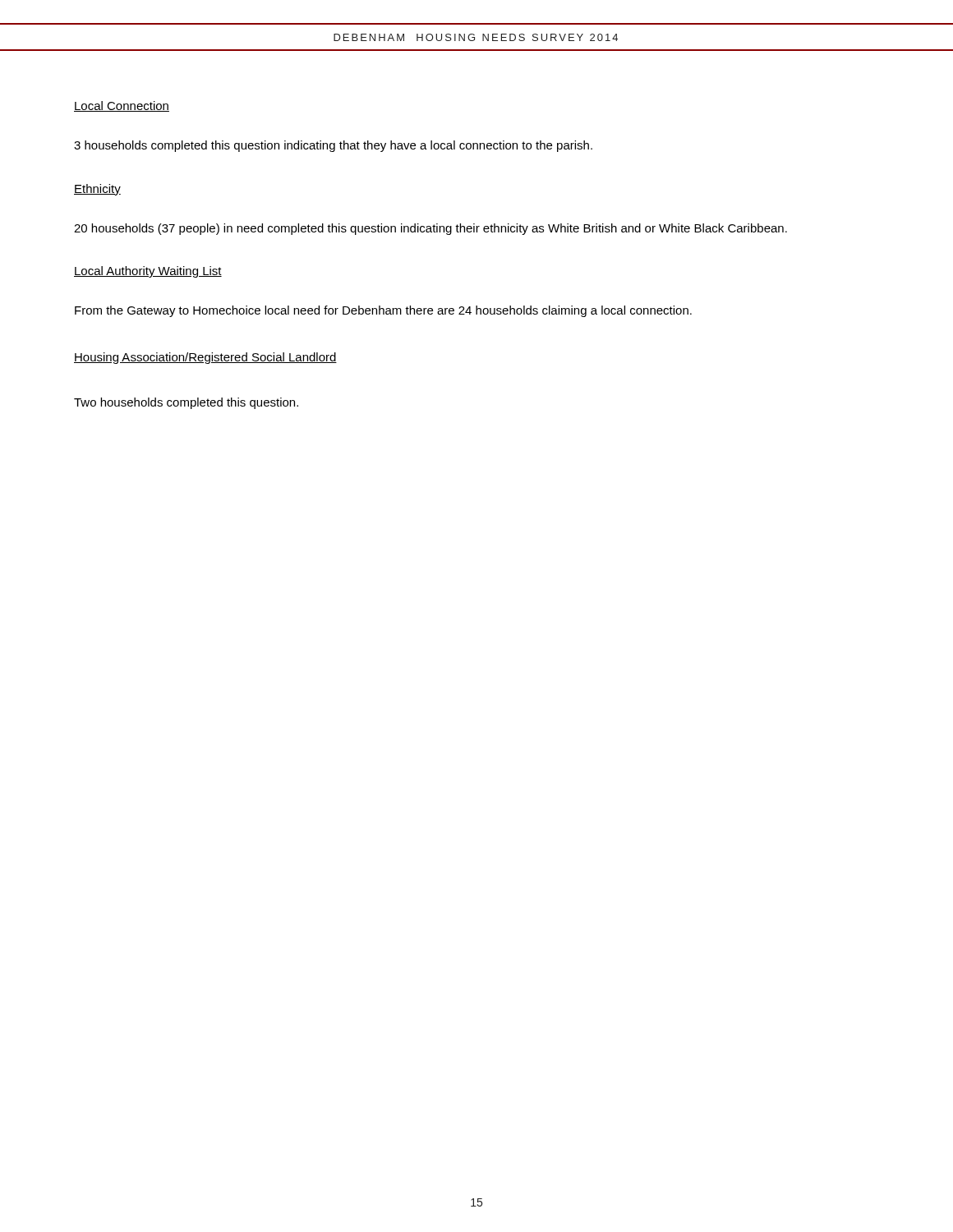Where is the passage that starts "20 households (37 people) in need"?
The width and height of the screenshot is (953, 1232).
tap(476, 228)
